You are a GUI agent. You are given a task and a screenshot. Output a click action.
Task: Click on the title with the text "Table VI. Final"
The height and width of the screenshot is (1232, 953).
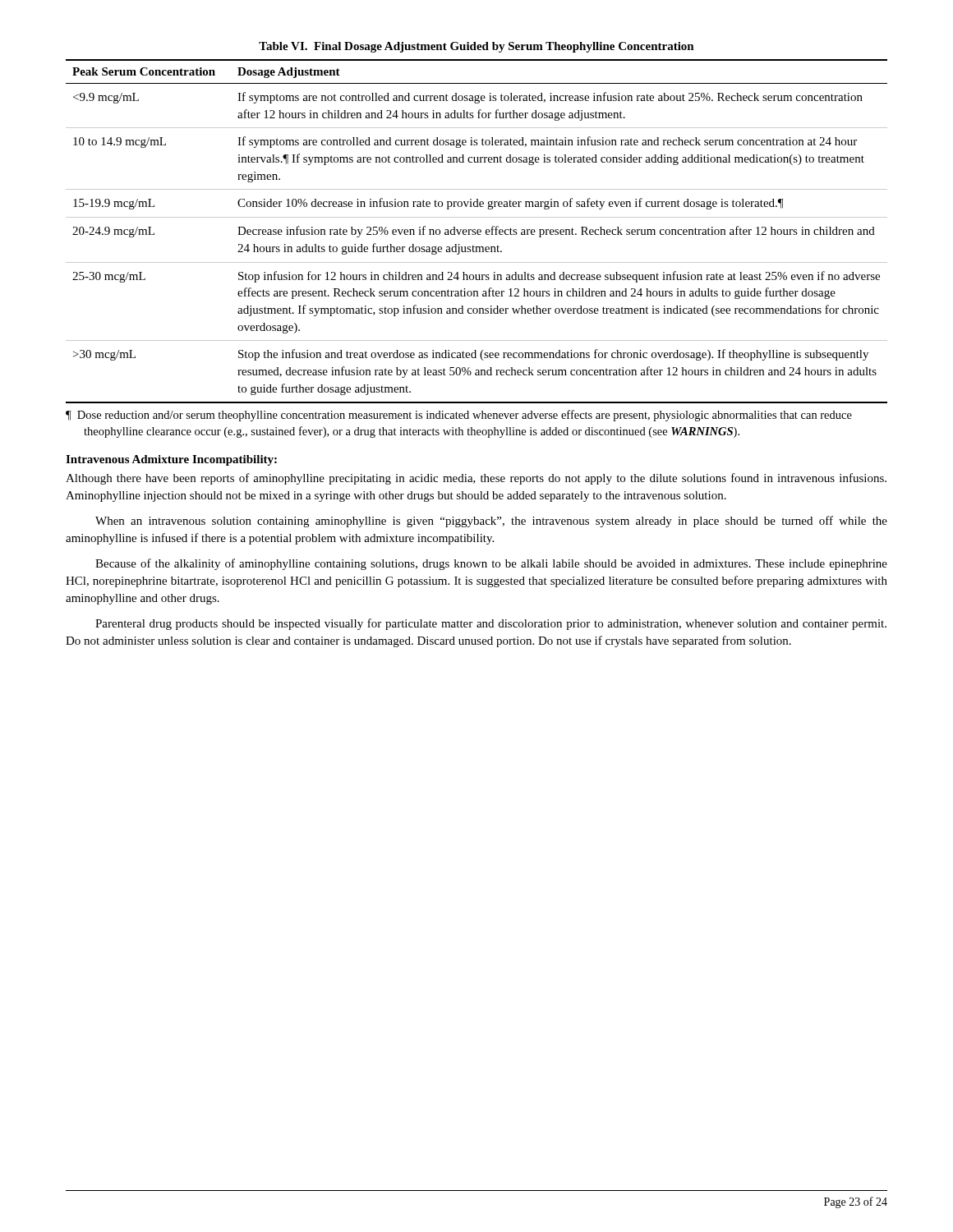point(476,46)
